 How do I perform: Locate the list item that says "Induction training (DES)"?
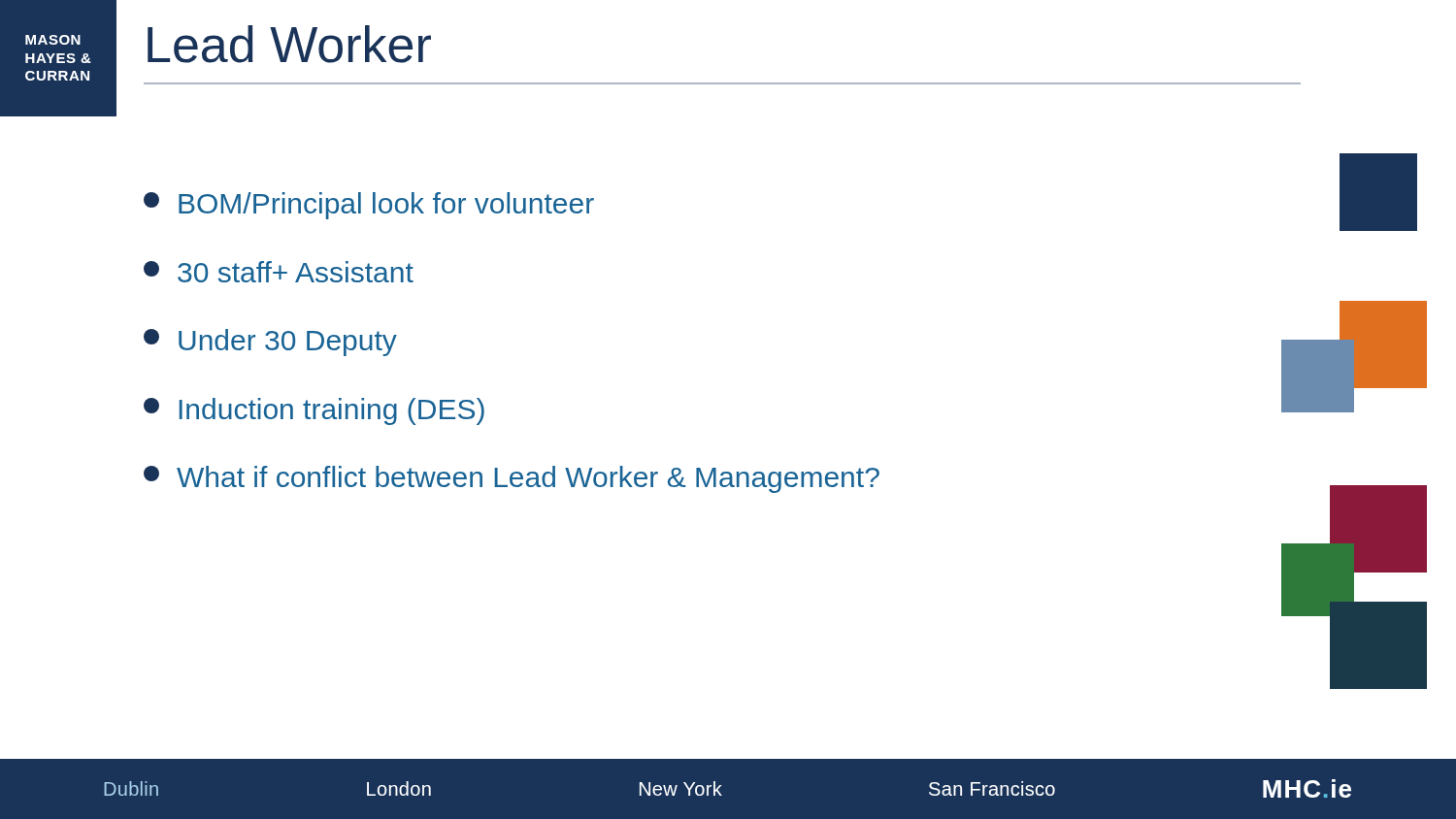pos(315,409)
